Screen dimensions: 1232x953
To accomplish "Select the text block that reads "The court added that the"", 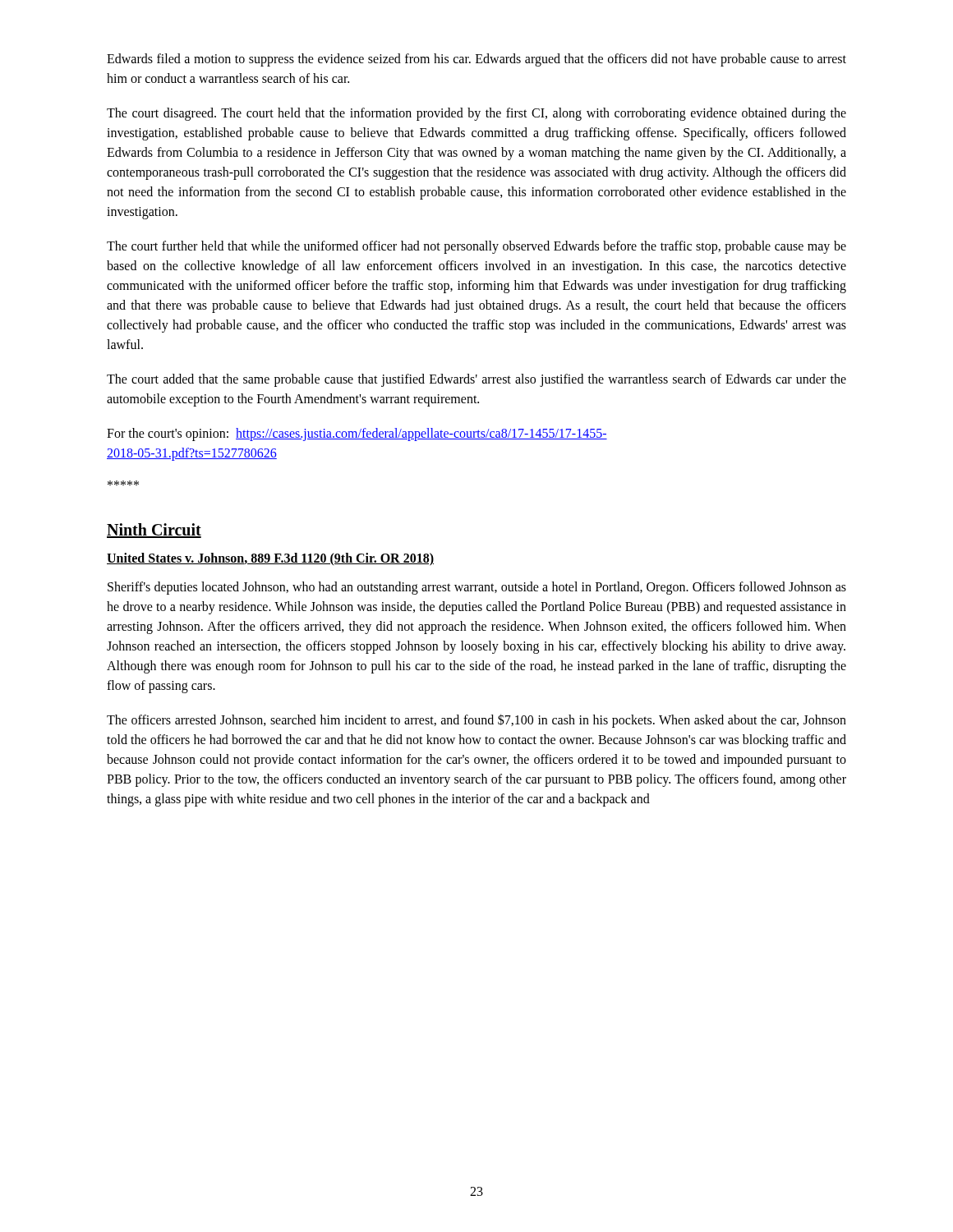I will tap(476, 389).
